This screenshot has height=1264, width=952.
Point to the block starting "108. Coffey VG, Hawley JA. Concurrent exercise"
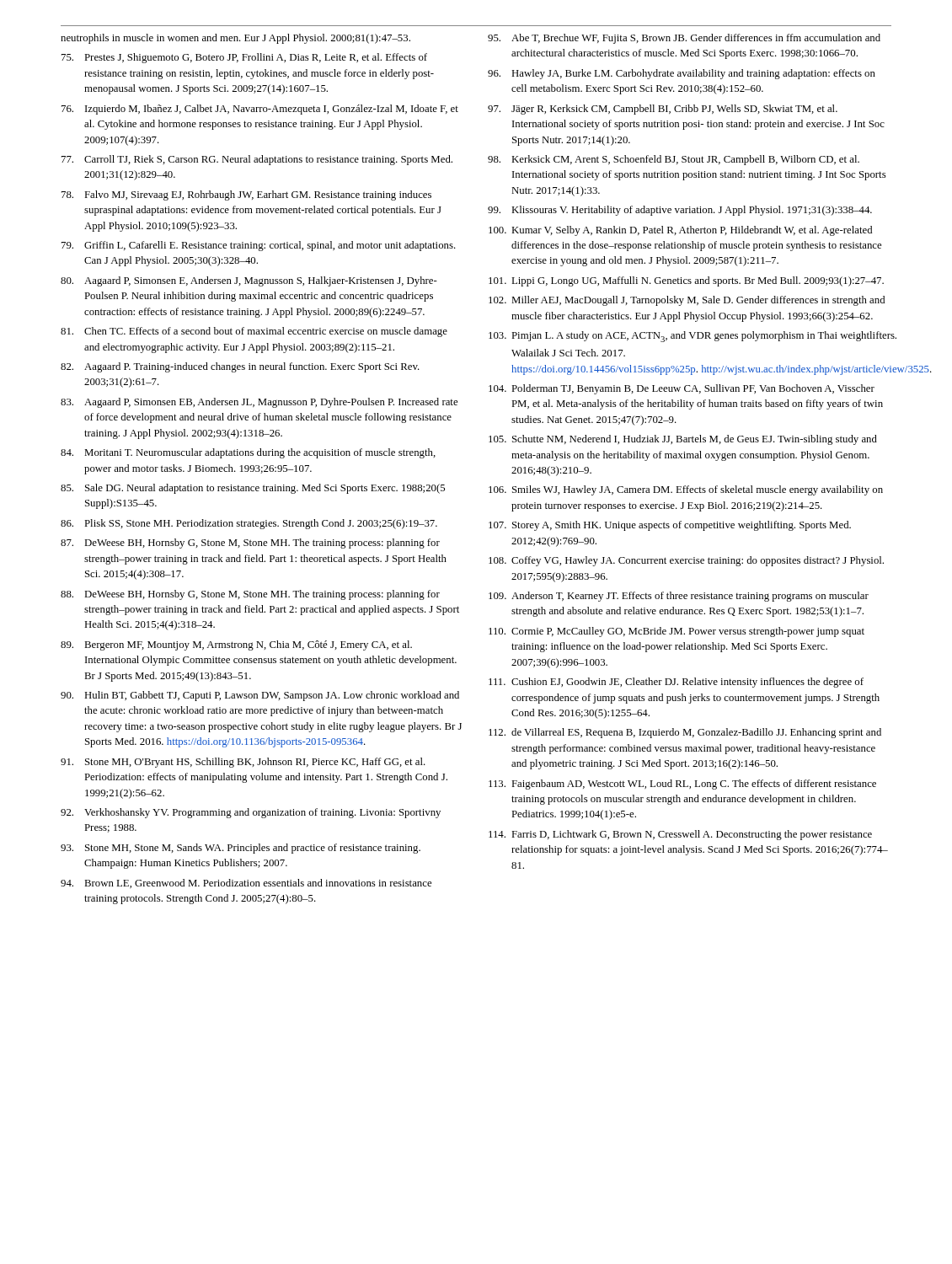pos(690,568)
